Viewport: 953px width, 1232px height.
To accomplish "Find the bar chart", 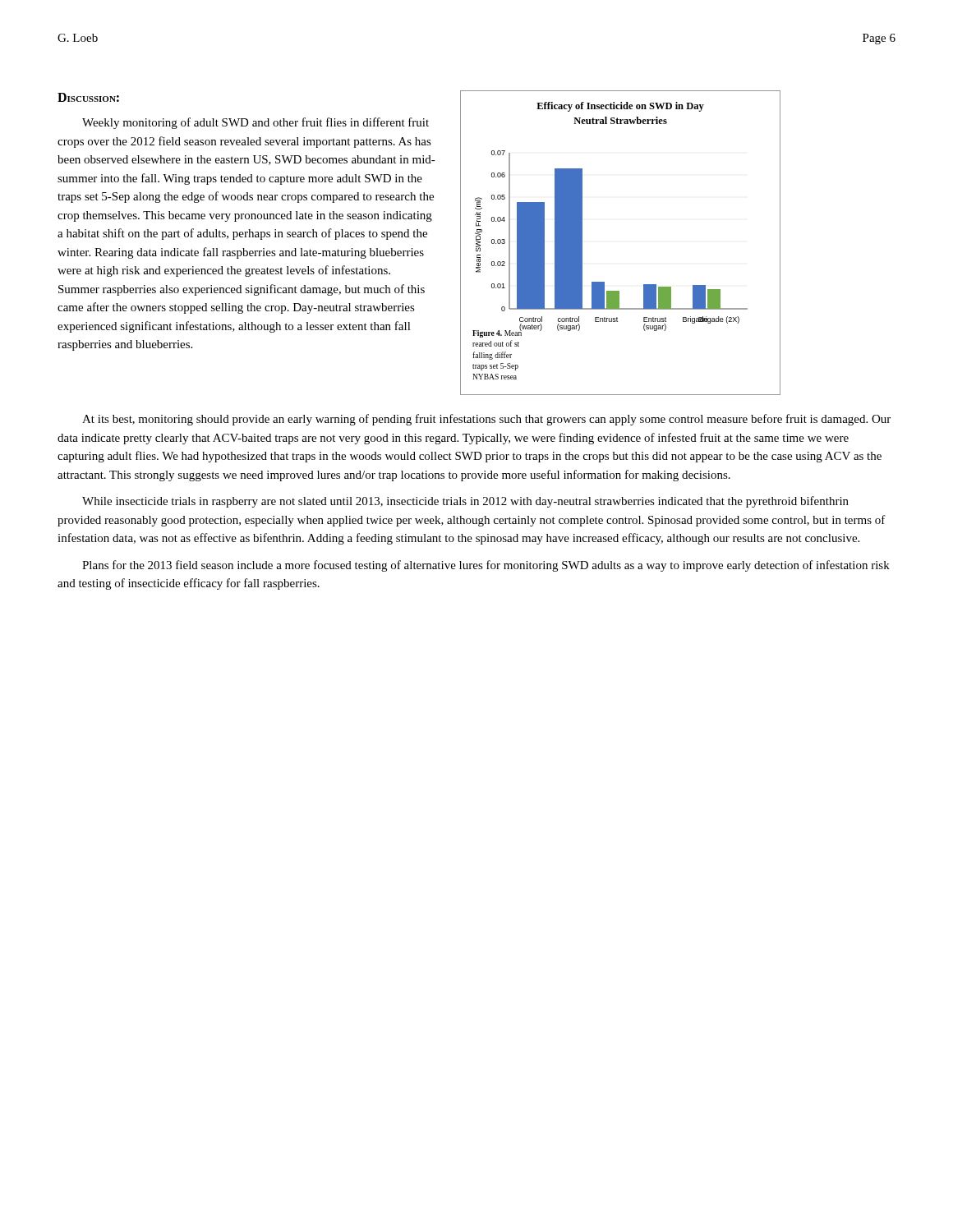I will click(x=620, y=243).
